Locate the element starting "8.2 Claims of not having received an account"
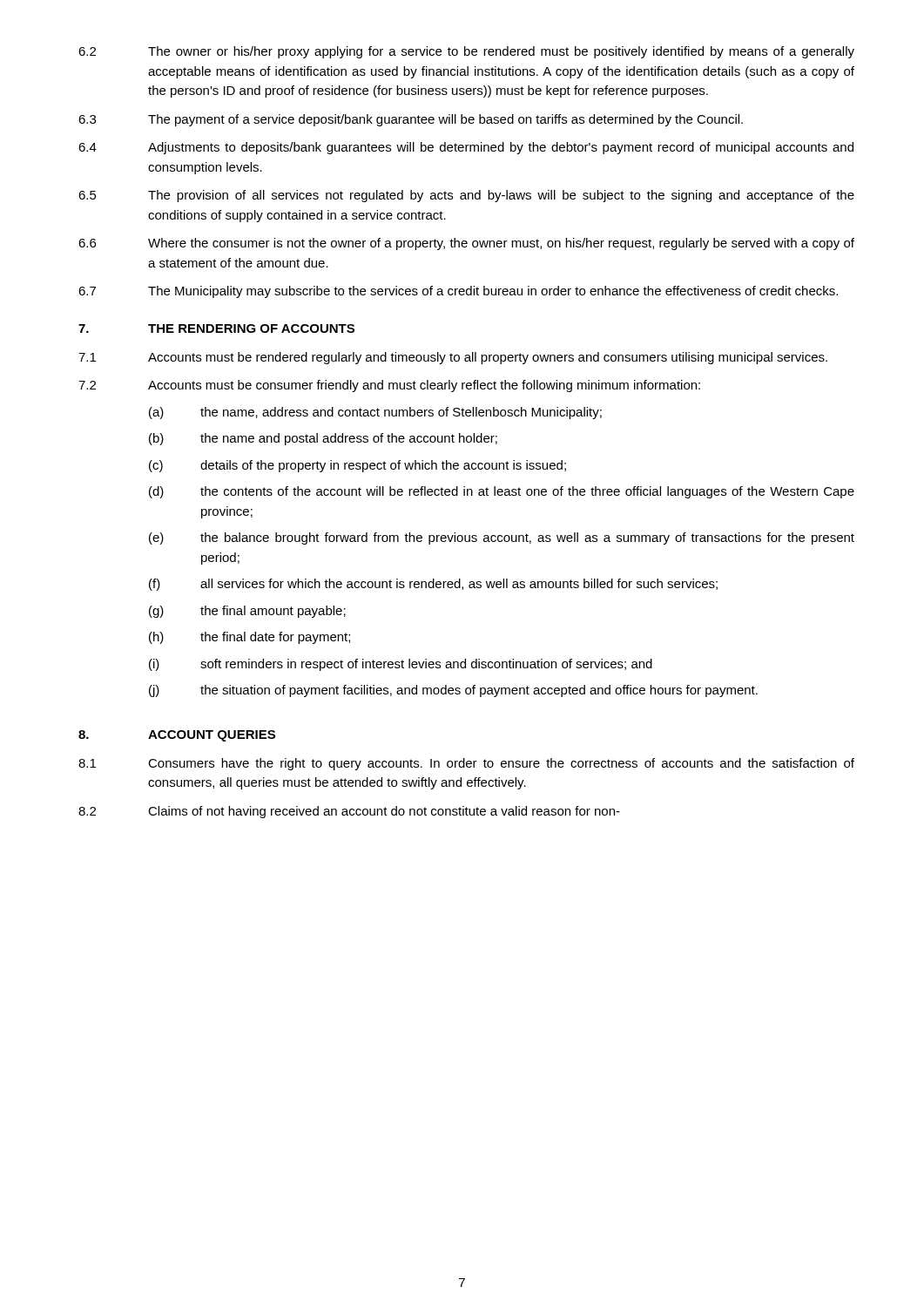Image resolution: width=924 pixels, height=1307 pixels. (x=466, y=811)
